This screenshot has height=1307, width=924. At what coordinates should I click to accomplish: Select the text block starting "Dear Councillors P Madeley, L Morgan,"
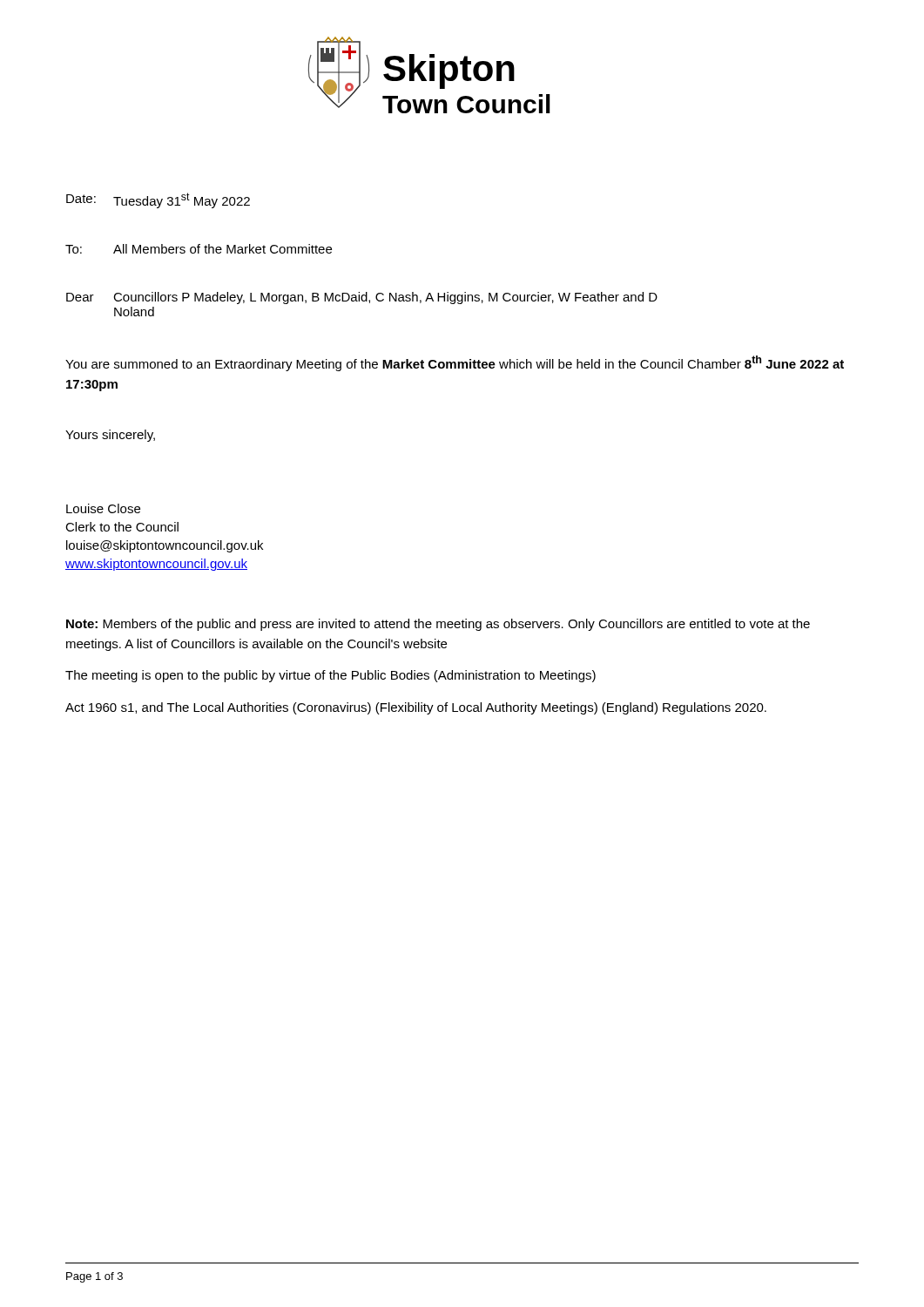[462, 304]
